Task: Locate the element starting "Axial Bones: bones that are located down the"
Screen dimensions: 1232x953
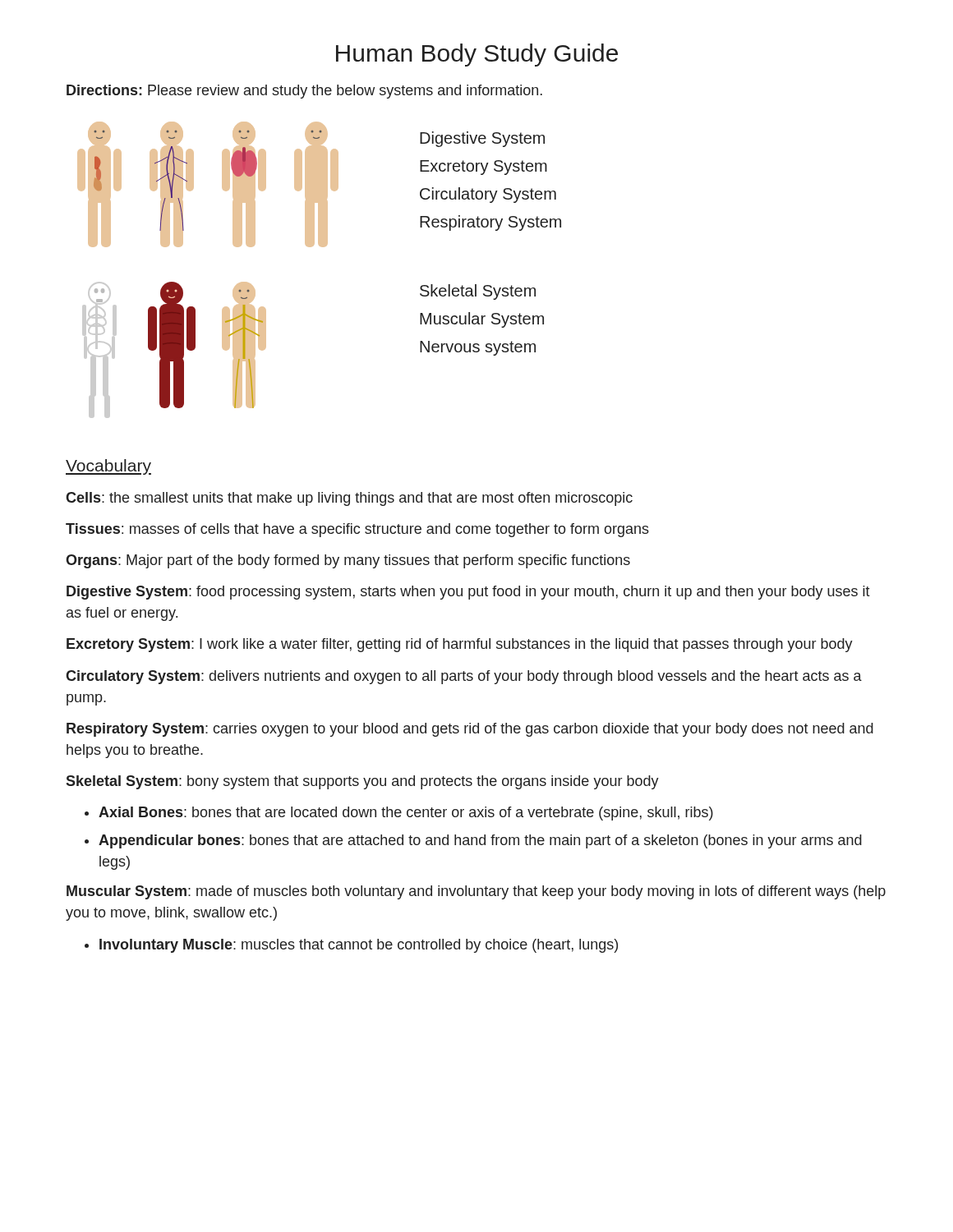Action: [x=406, y=812]
